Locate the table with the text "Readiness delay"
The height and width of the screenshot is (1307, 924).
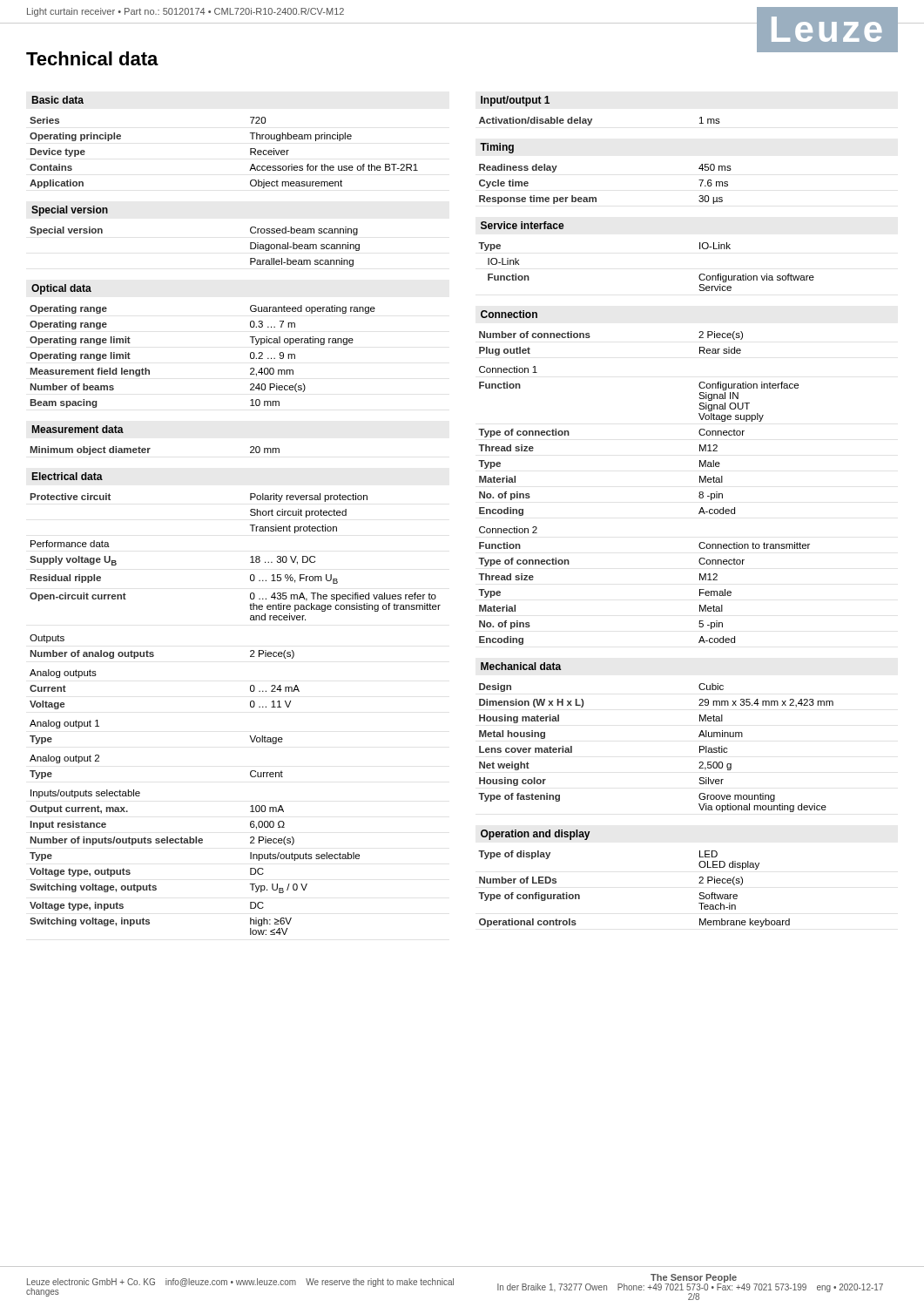click(686, 183)
